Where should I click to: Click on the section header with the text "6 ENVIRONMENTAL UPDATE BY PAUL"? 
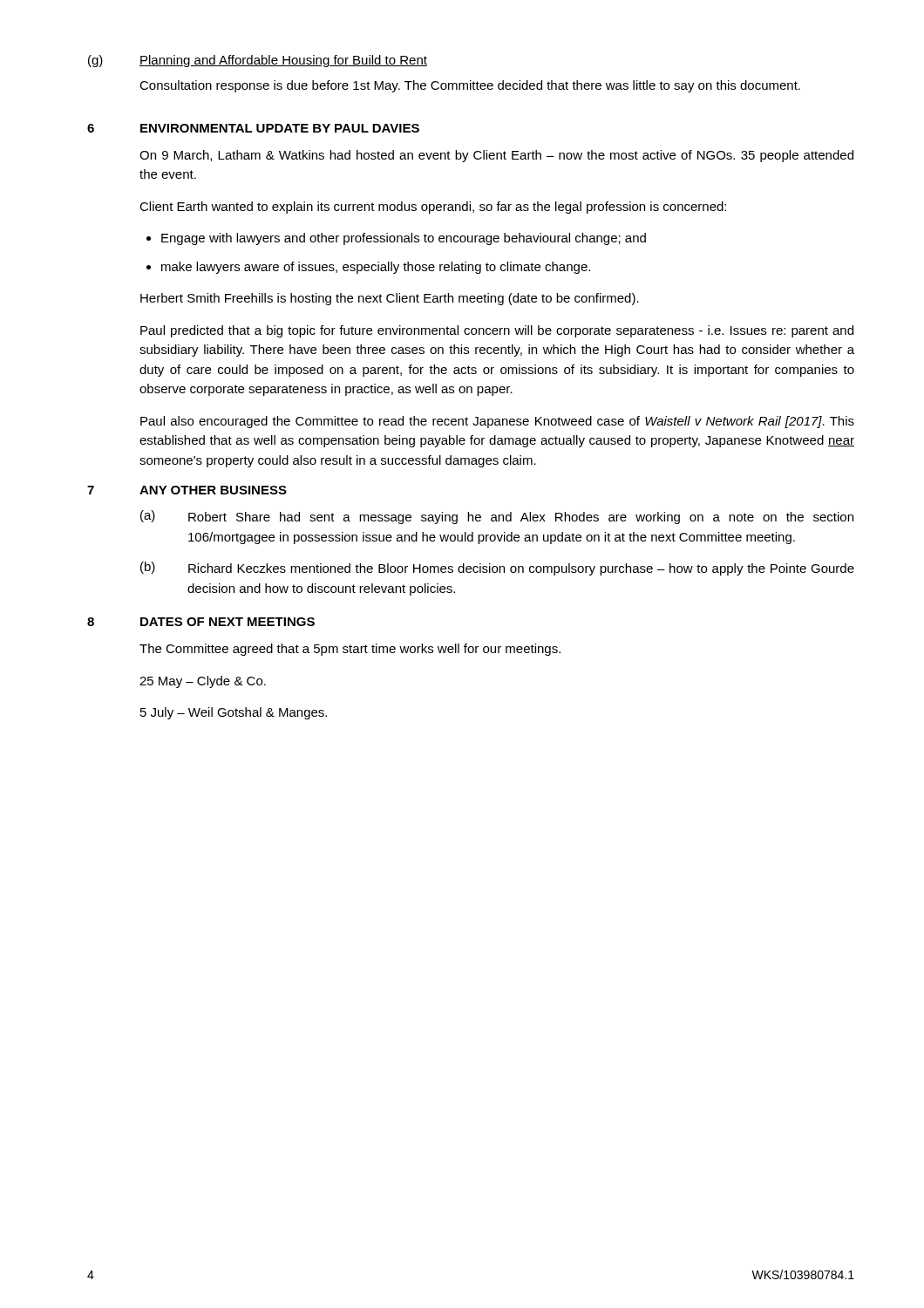(253, 128)
